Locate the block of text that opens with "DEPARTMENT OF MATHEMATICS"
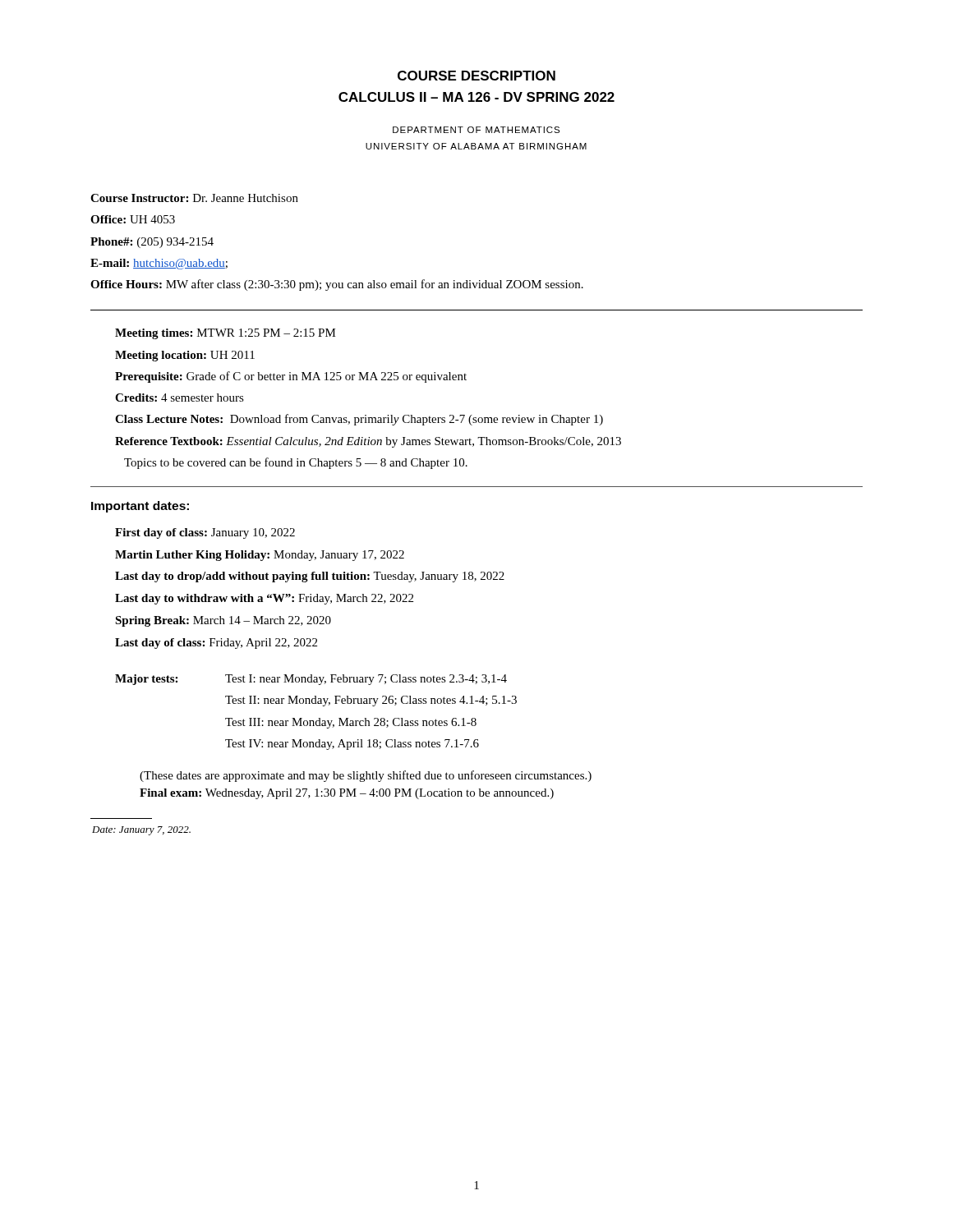This screenshot has width=953, height=1232. point(476,138)
